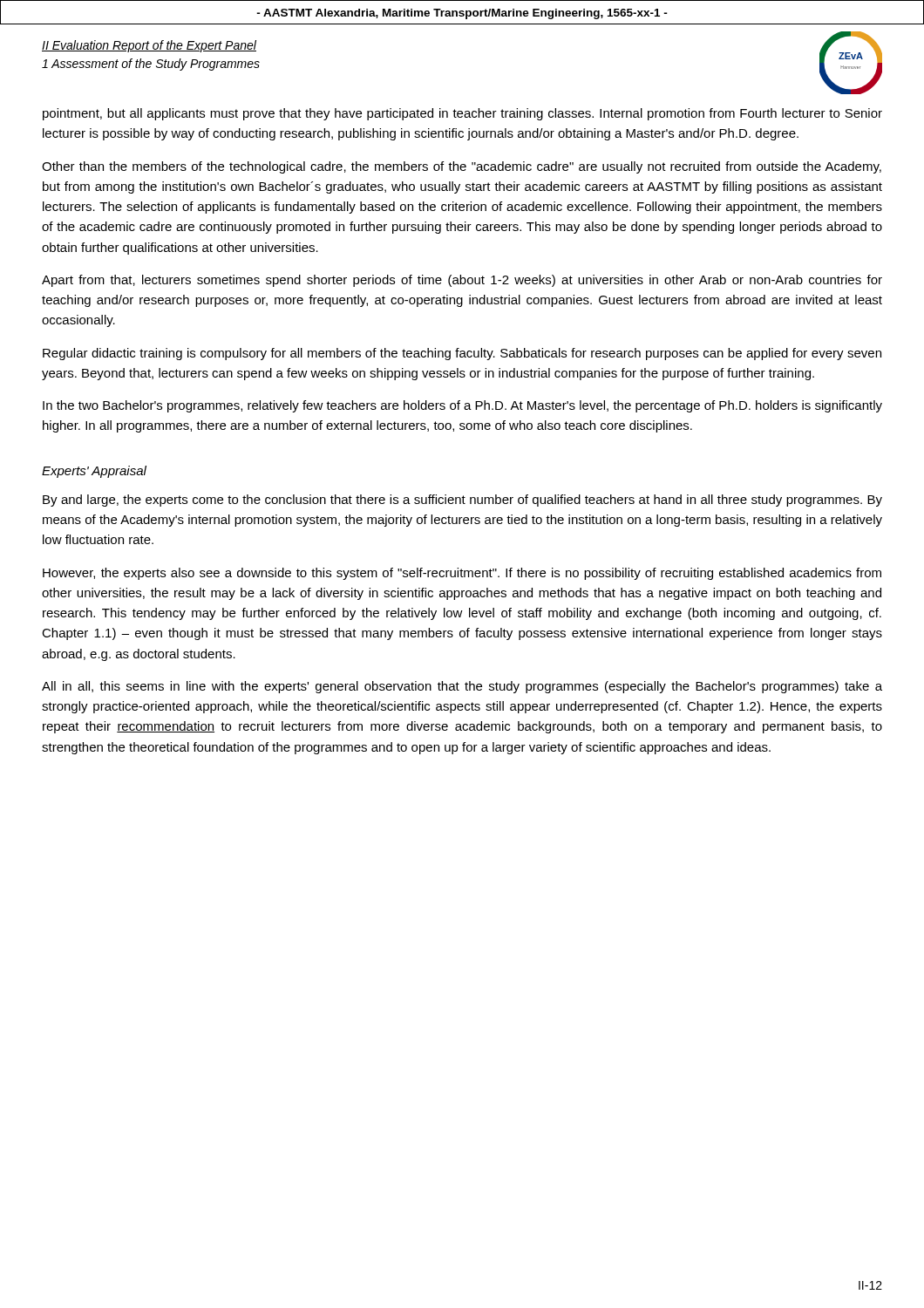Locate the passage starting "II Evaluation Report of the Expert Panel 1"
Viewport: 924px width, 1308px height.
pyautogui.click(x=149, y=46)
